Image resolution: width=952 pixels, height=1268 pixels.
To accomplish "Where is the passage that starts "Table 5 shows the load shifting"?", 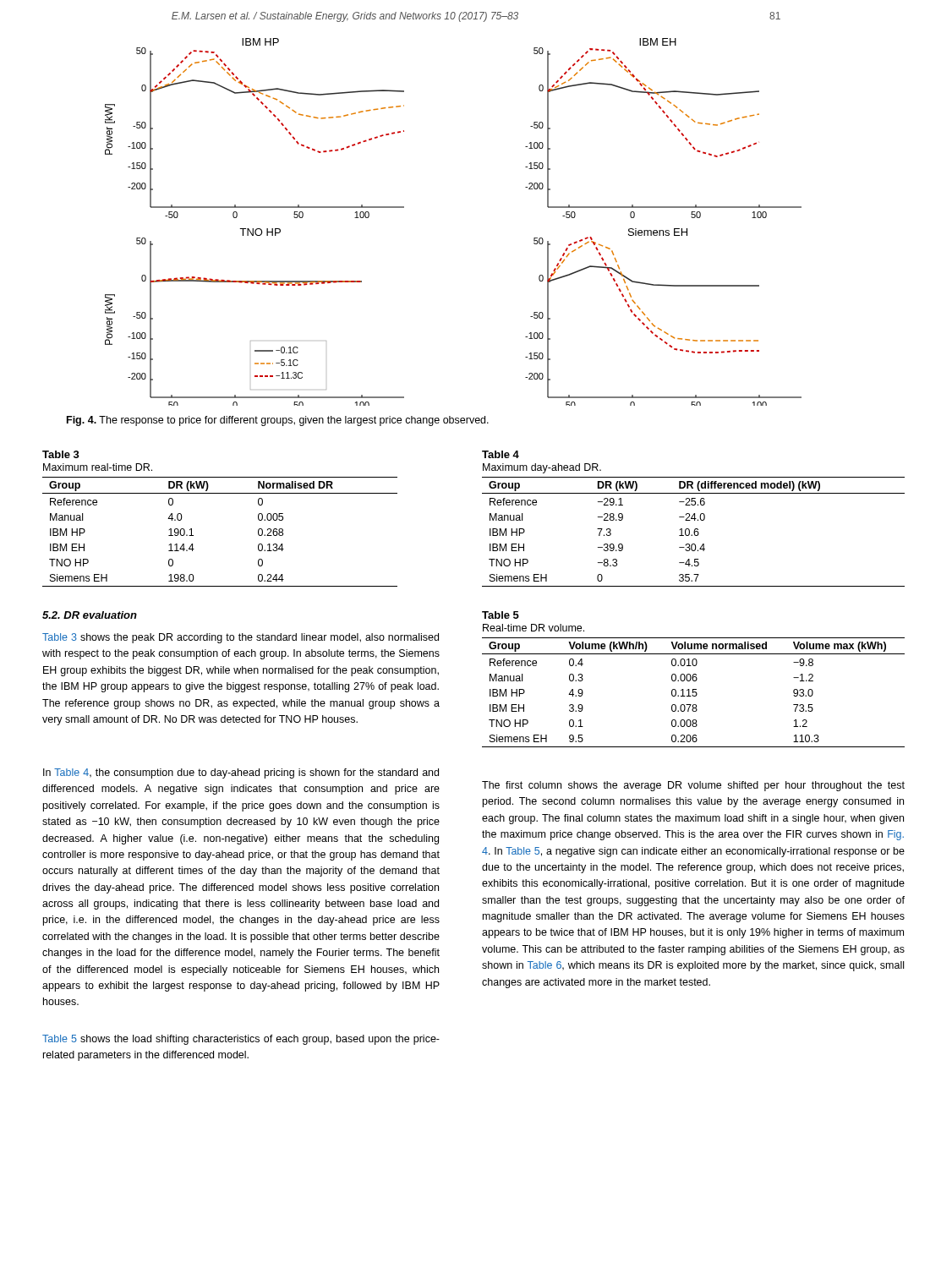I will pyautogui.click(x=241, y=1047).
